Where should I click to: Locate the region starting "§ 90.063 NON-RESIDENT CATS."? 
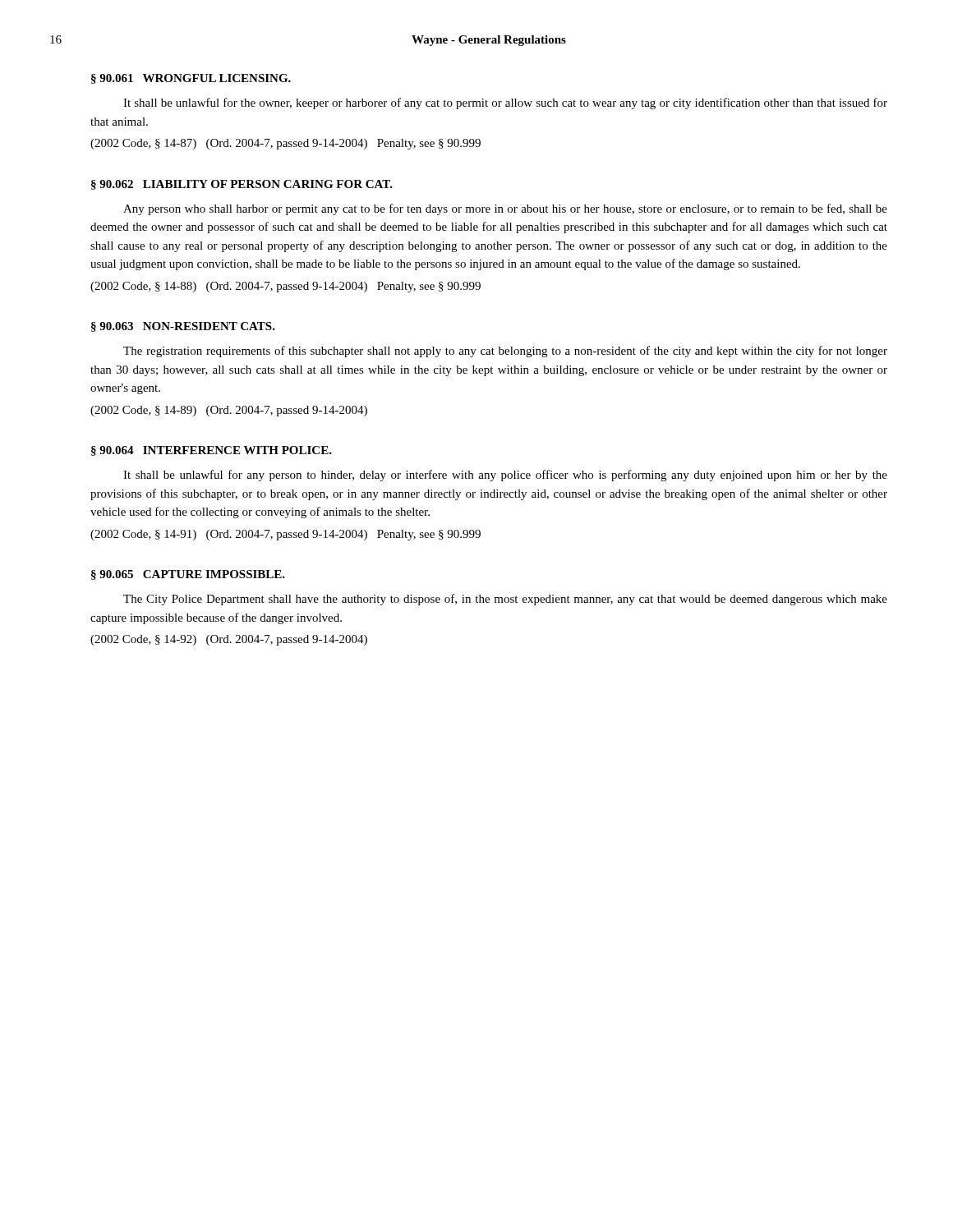(x=183, y=326)
